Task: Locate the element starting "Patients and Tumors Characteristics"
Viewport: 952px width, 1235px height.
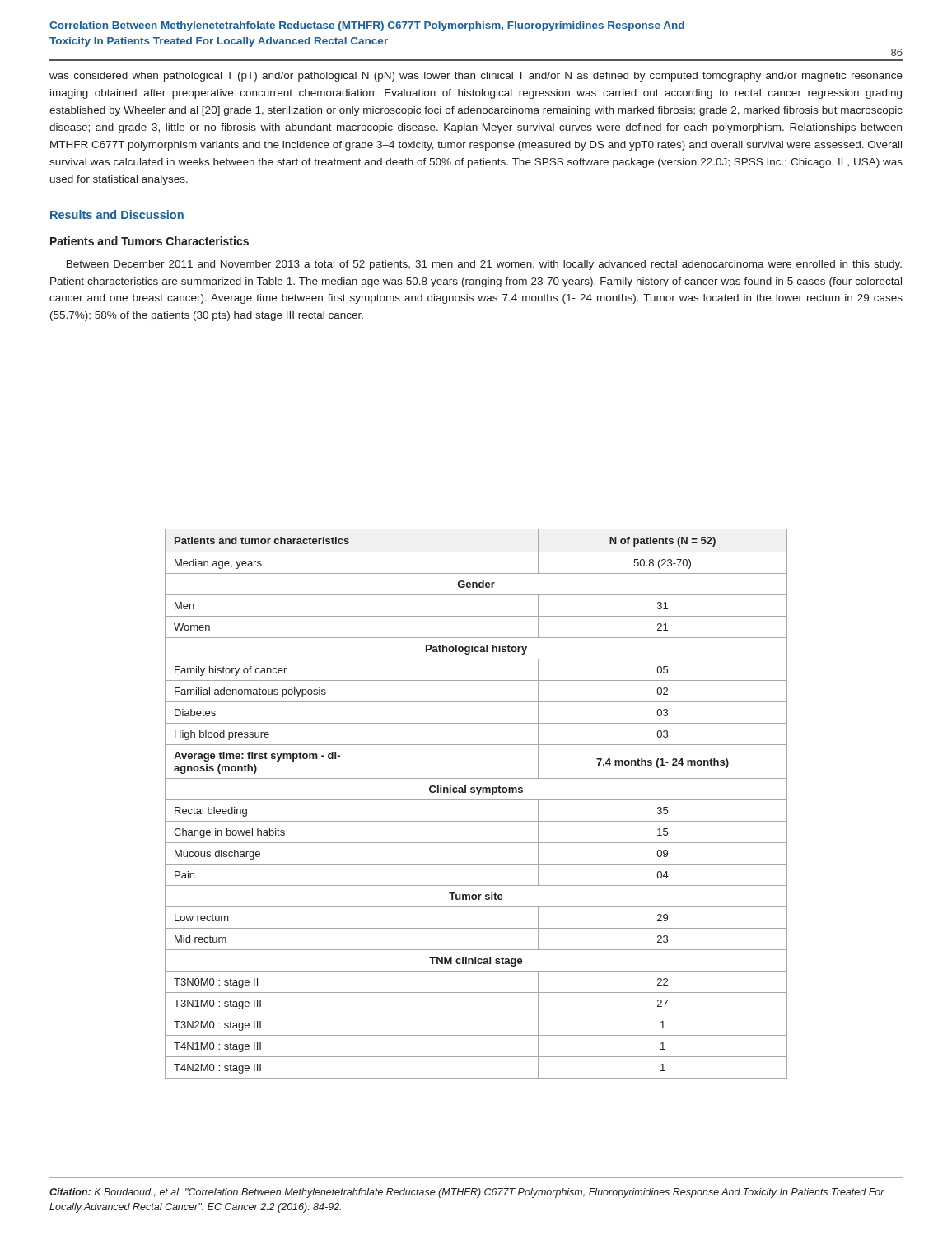Action: tap(149, 241)
